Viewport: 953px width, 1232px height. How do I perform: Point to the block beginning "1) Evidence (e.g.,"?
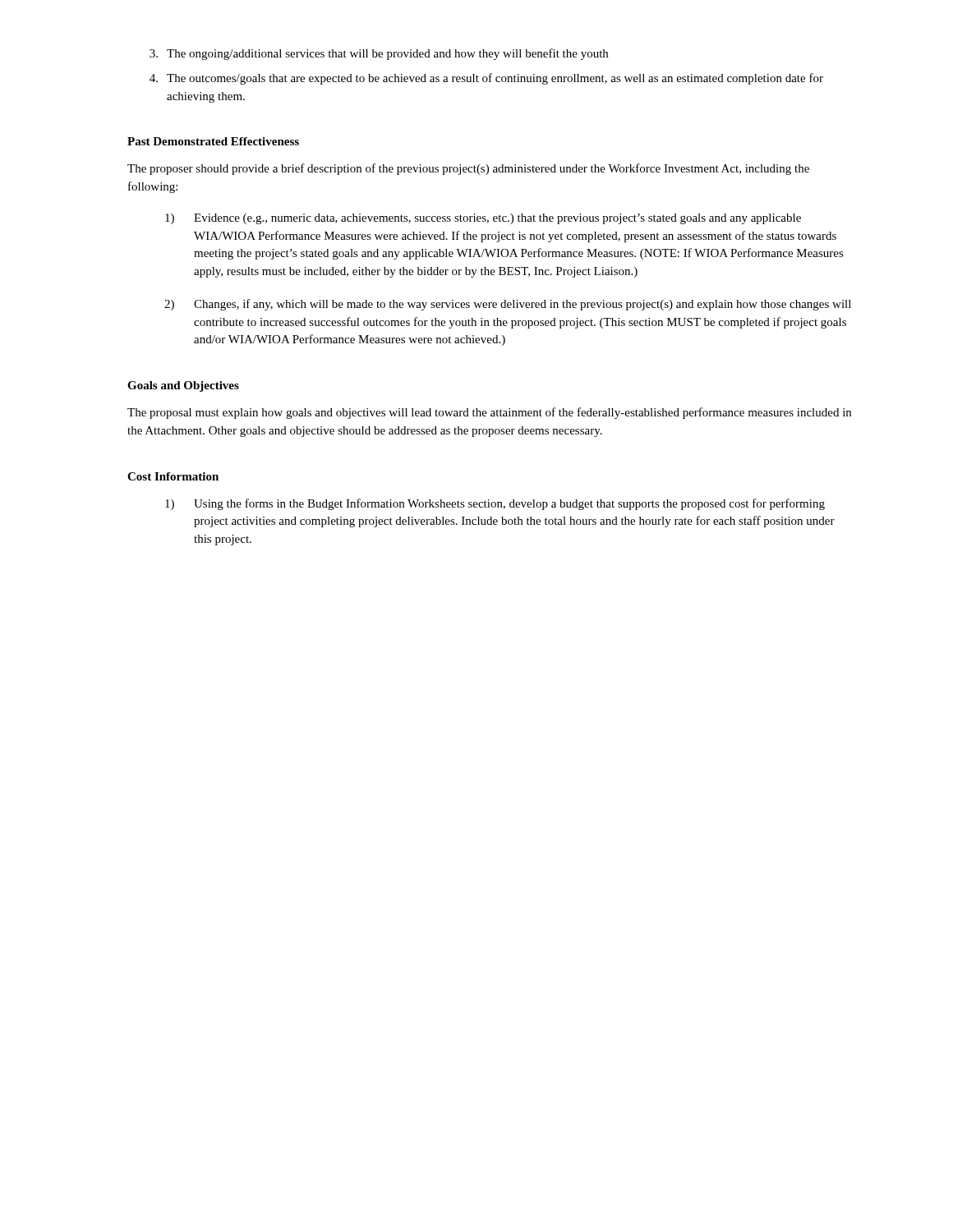(x=509, y=245)
